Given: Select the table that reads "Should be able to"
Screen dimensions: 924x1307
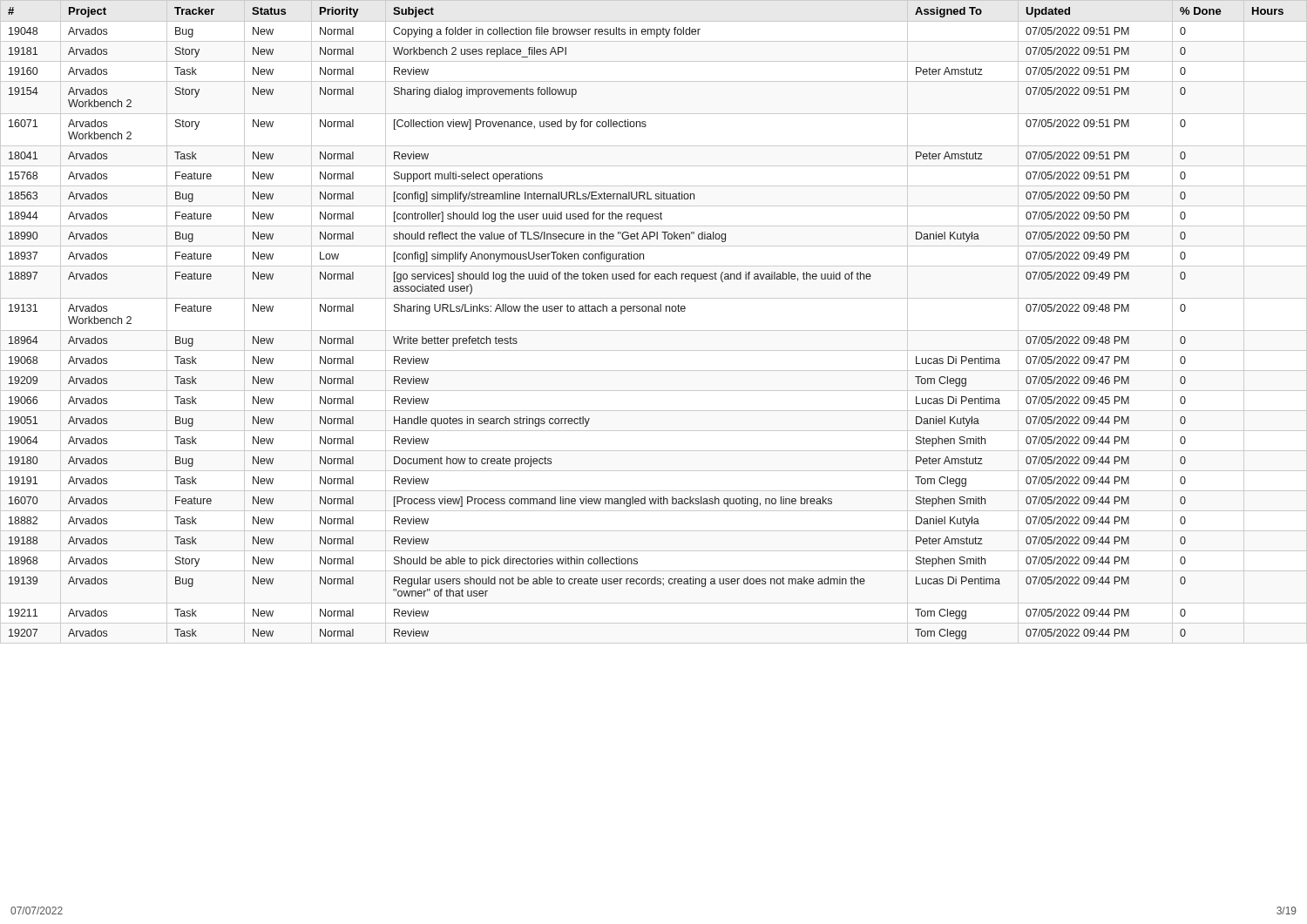Looking at the screenshot, I should [x=654, y=322].
